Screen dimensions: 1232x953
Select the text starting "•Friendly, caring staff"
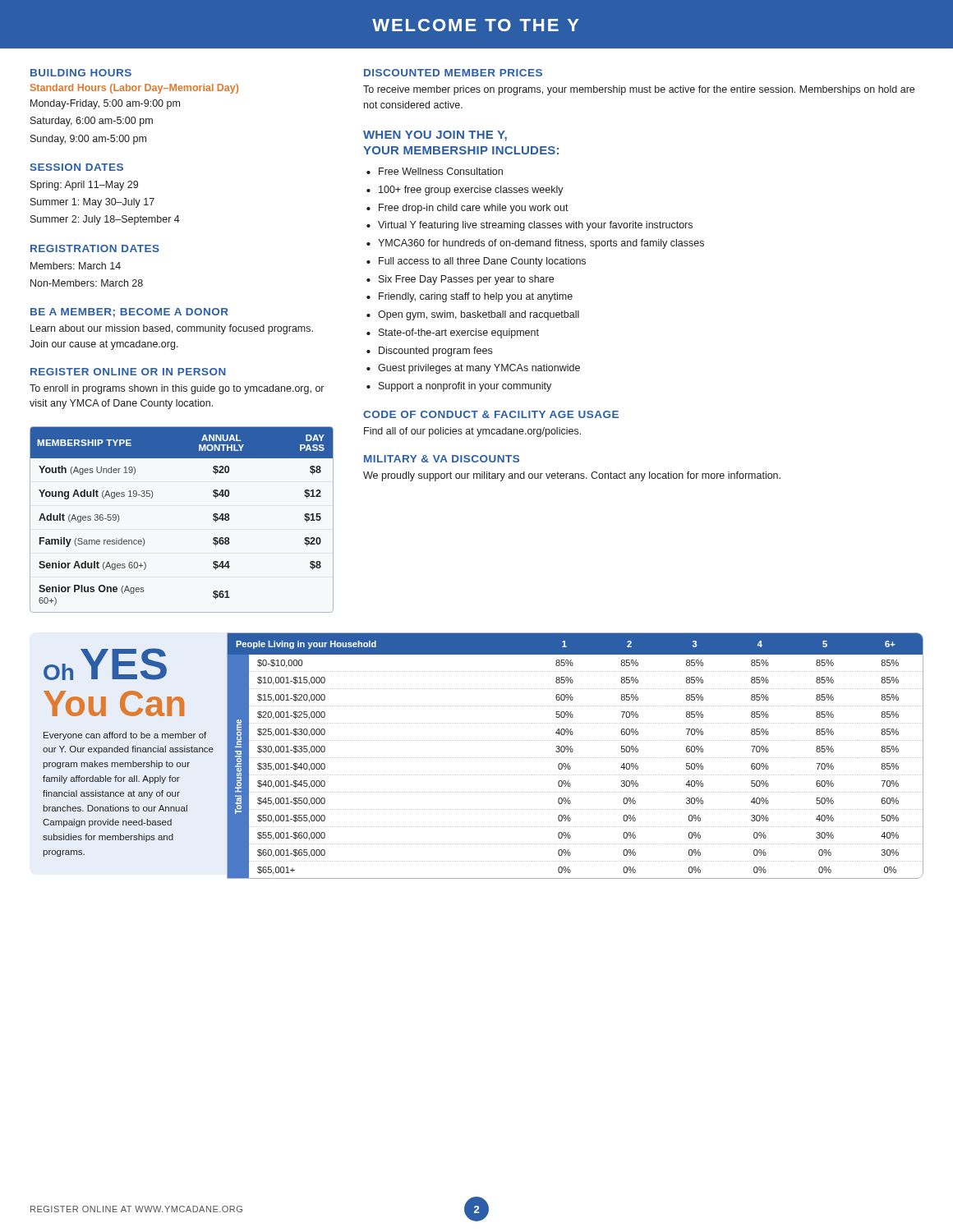(x=470, y=298)
